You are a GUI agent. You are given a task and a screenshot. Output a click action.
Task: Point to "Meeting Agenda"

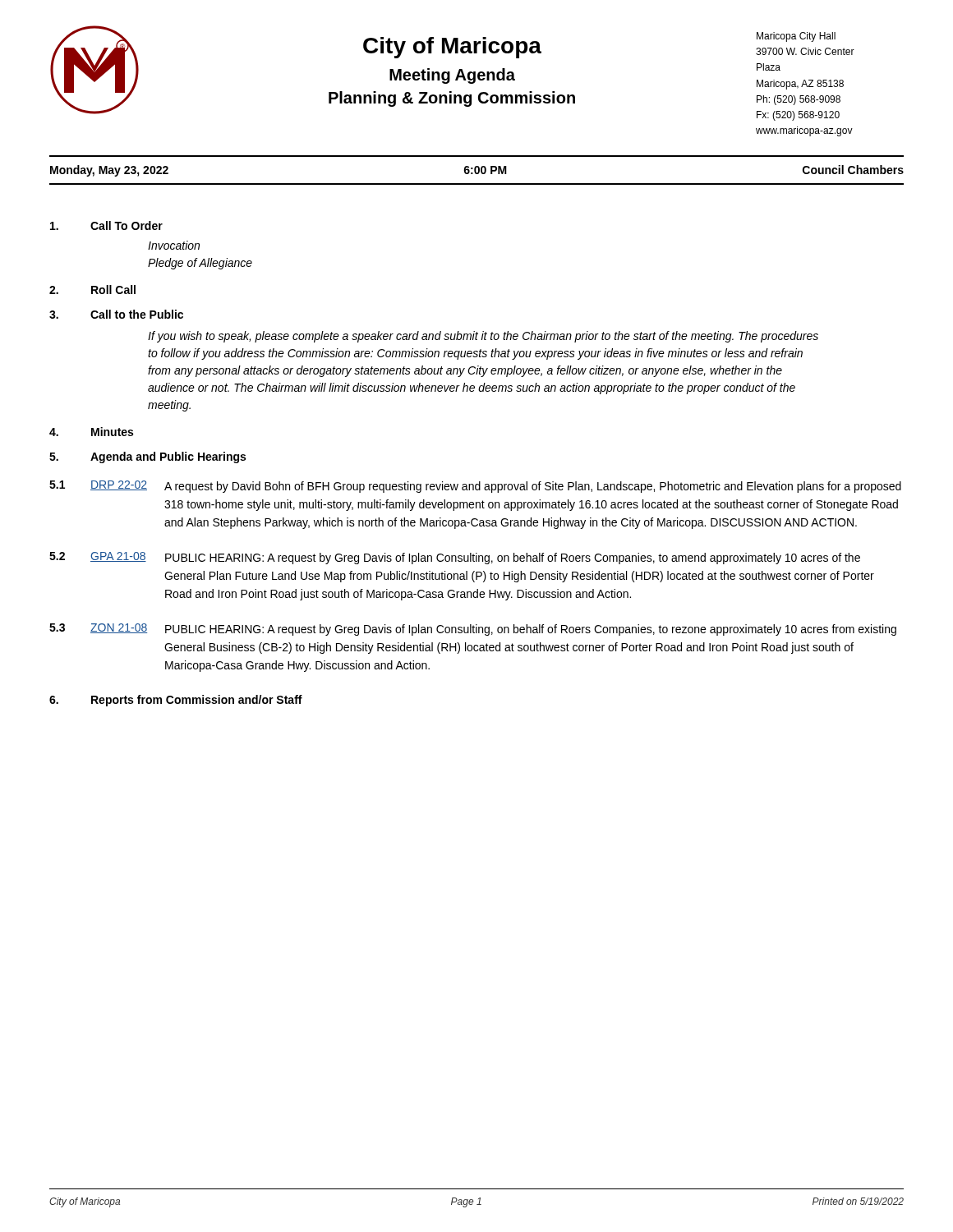(452, 75)
